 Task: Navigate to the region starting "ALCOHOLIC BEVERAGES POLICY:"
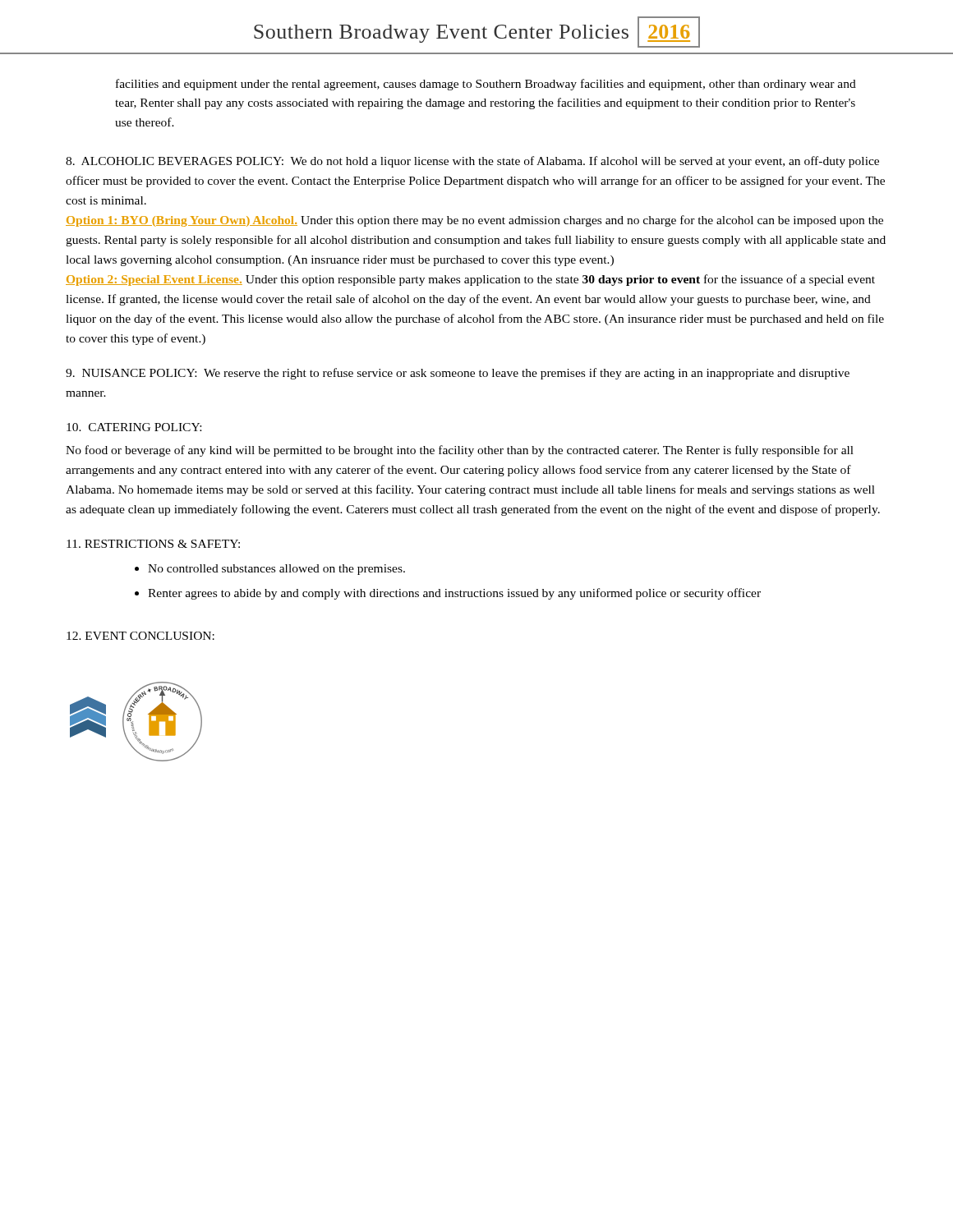coord(476,249)
